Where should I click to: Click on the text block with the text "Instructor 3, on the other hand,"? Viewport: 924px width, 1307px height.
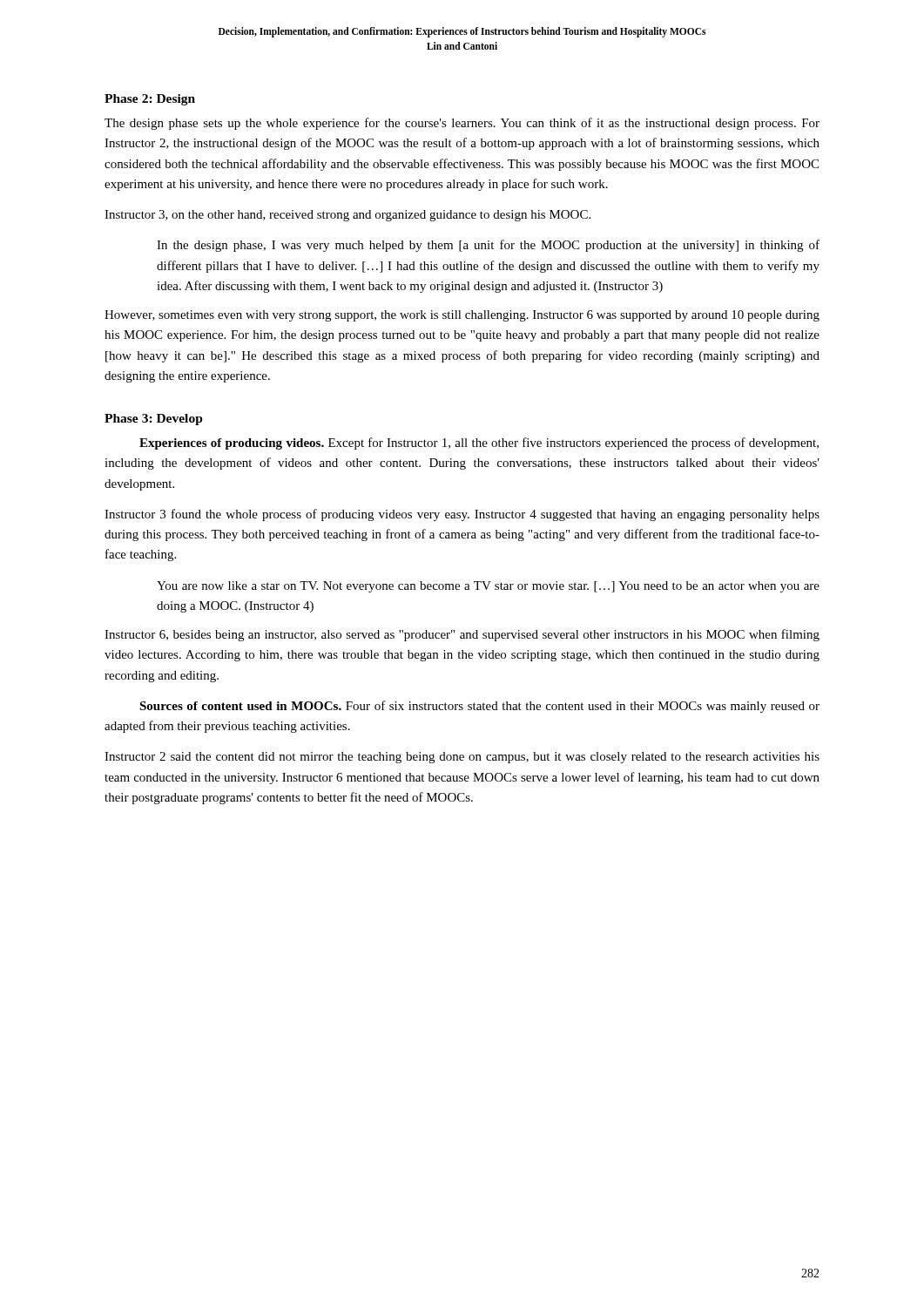348,214
